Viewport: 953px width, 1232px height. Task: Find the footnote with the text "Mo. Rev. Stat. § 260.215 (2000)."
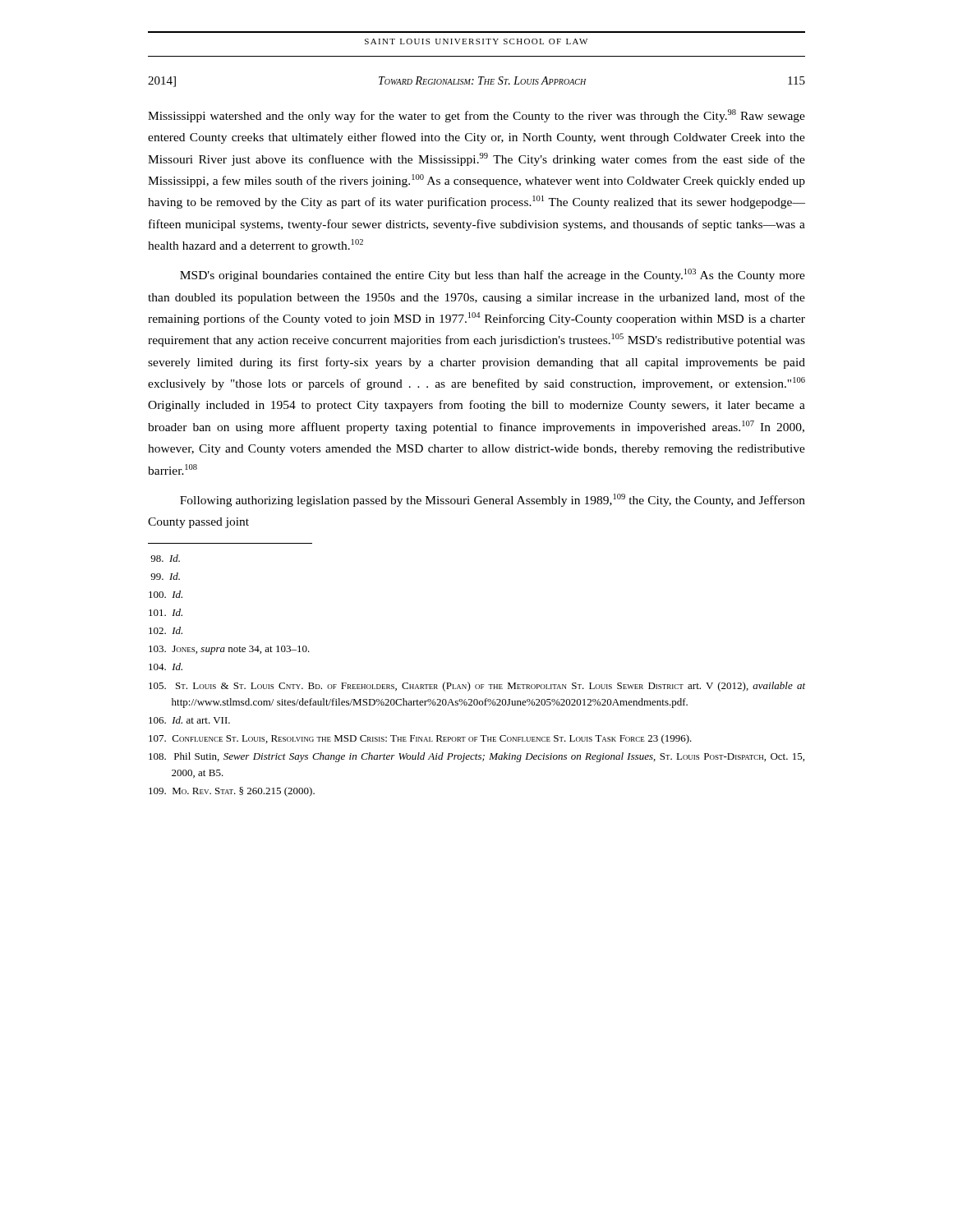coord(232,791)
